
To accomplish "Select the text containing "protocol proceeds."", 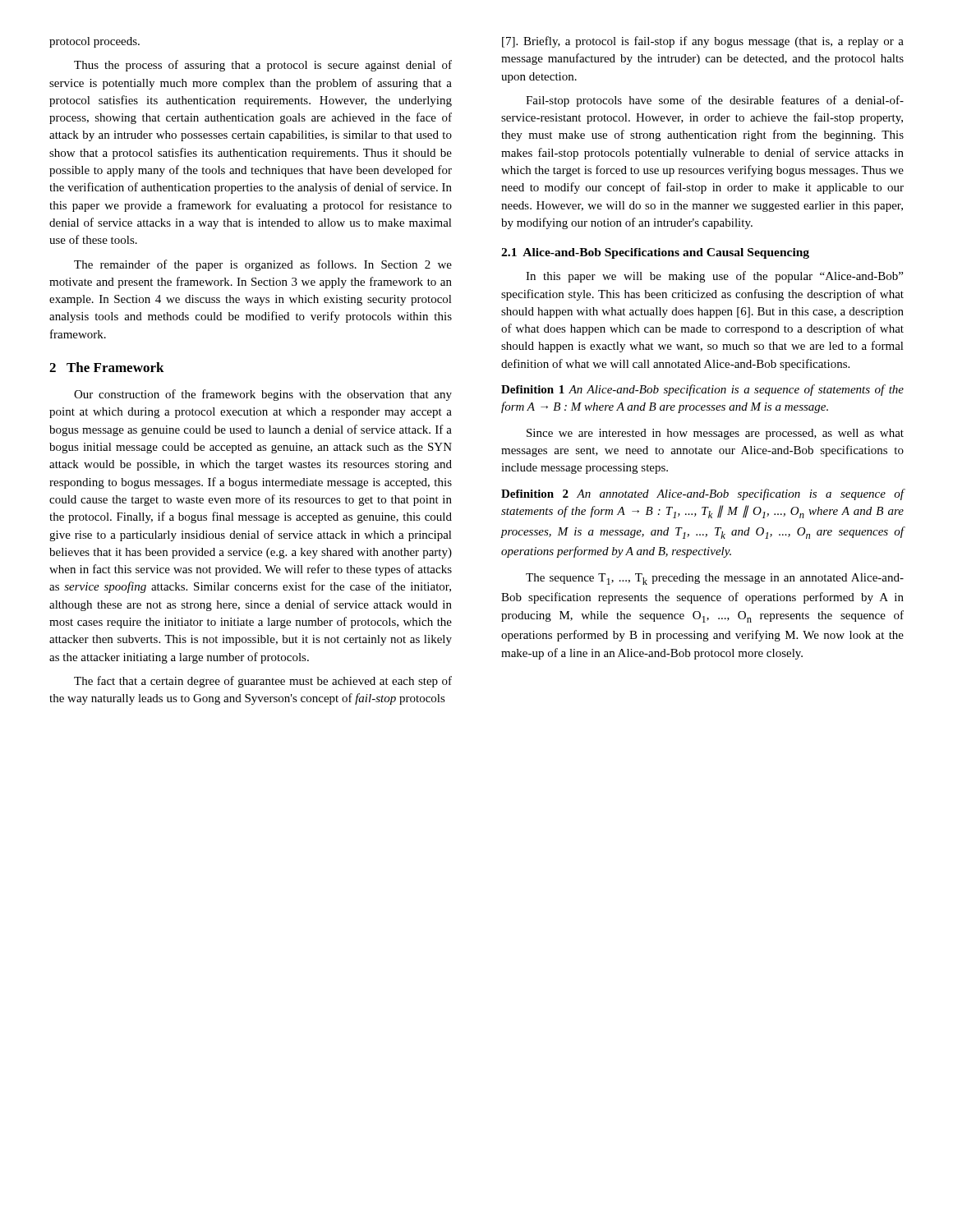I will [x=94, y=42].
